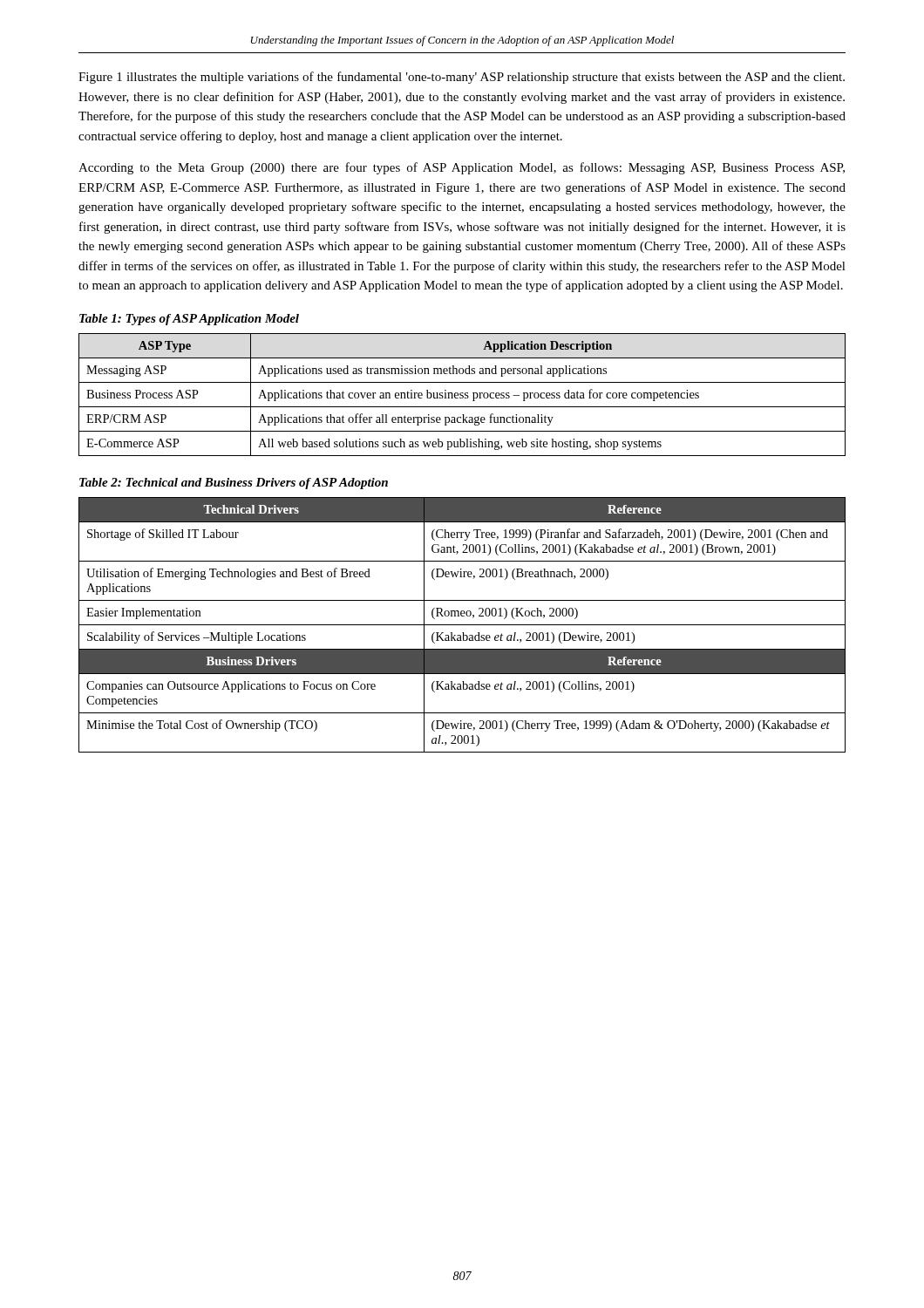Click the caption that begins "Table 1: Types"
The width and height of the screenshot is (924, 1308).
point(189,318)
